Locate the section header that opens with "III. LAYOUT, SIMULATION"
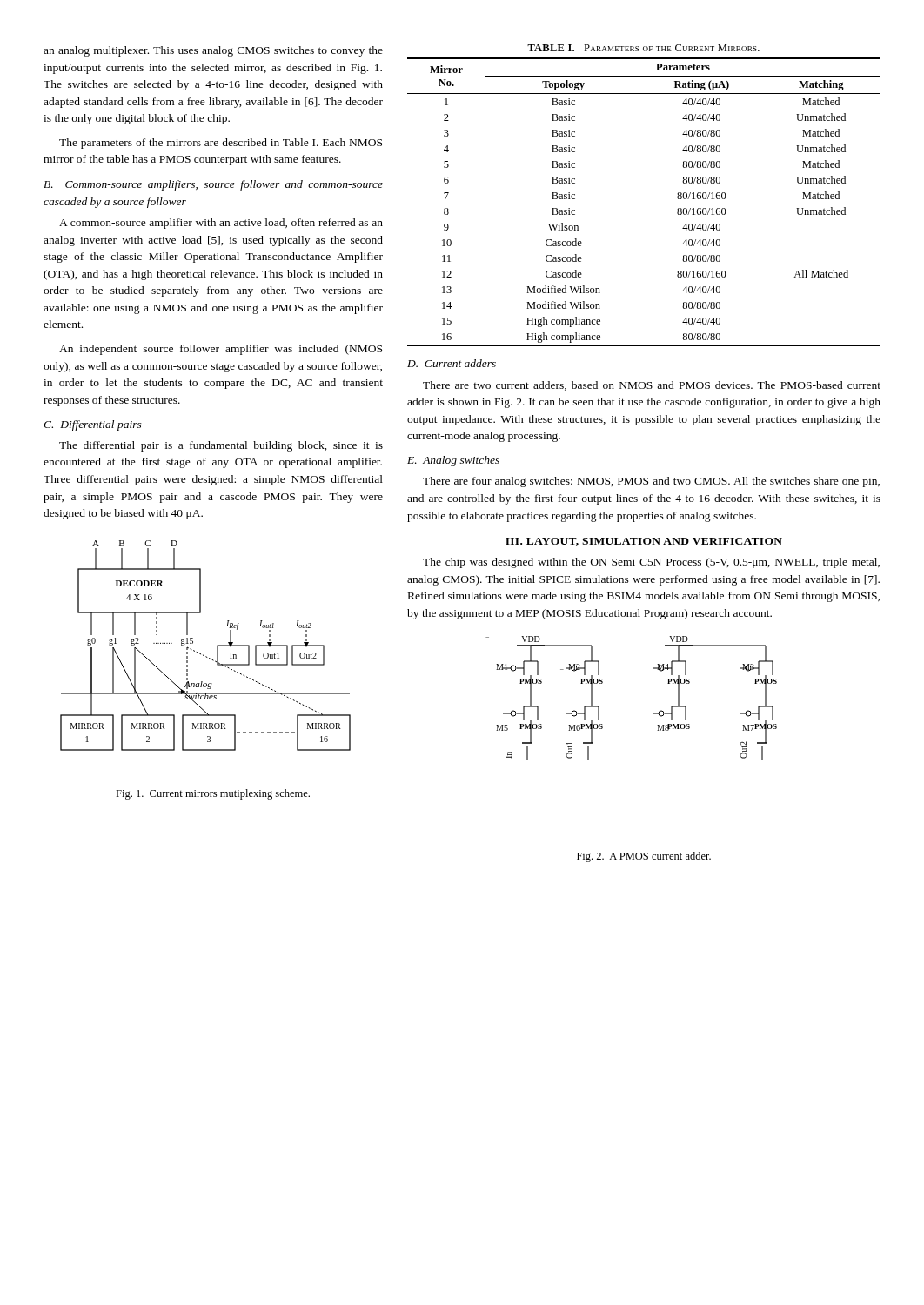 click(644, 541)
